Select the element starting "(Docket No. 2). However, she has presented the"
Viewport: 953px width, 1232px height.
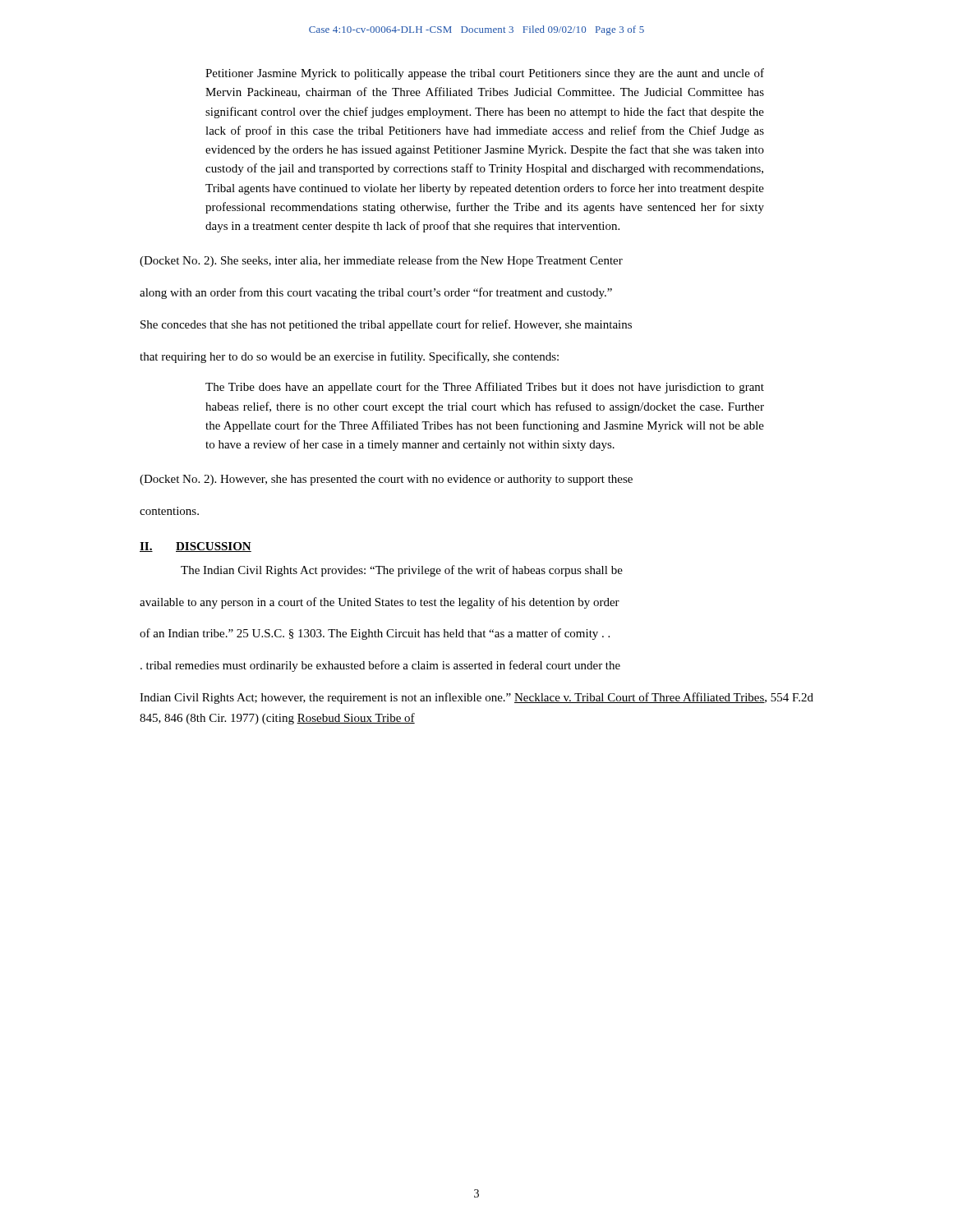pos(386,479)
